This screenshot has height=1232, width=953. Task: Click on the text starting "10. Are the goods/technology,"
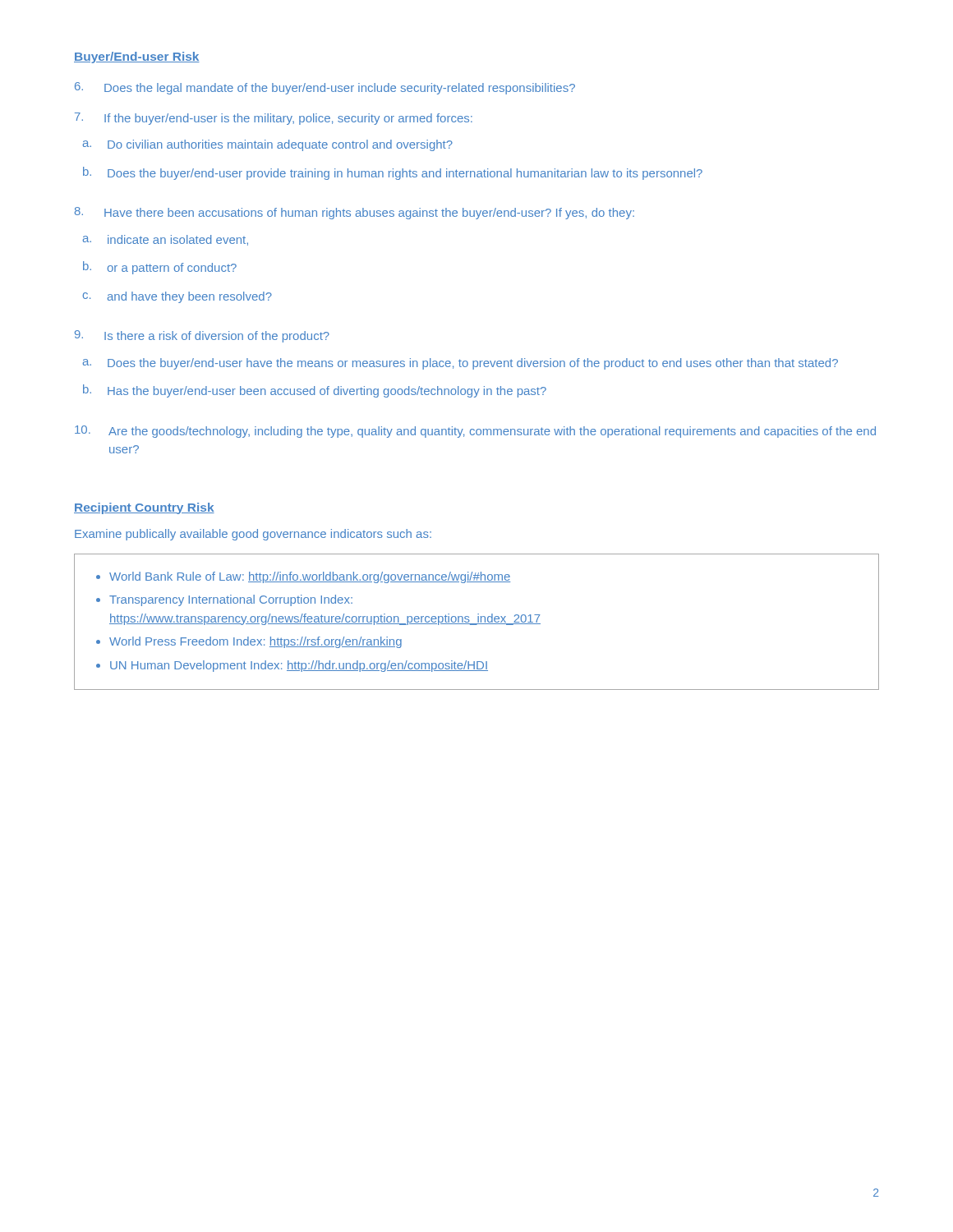tap(476, 440)
